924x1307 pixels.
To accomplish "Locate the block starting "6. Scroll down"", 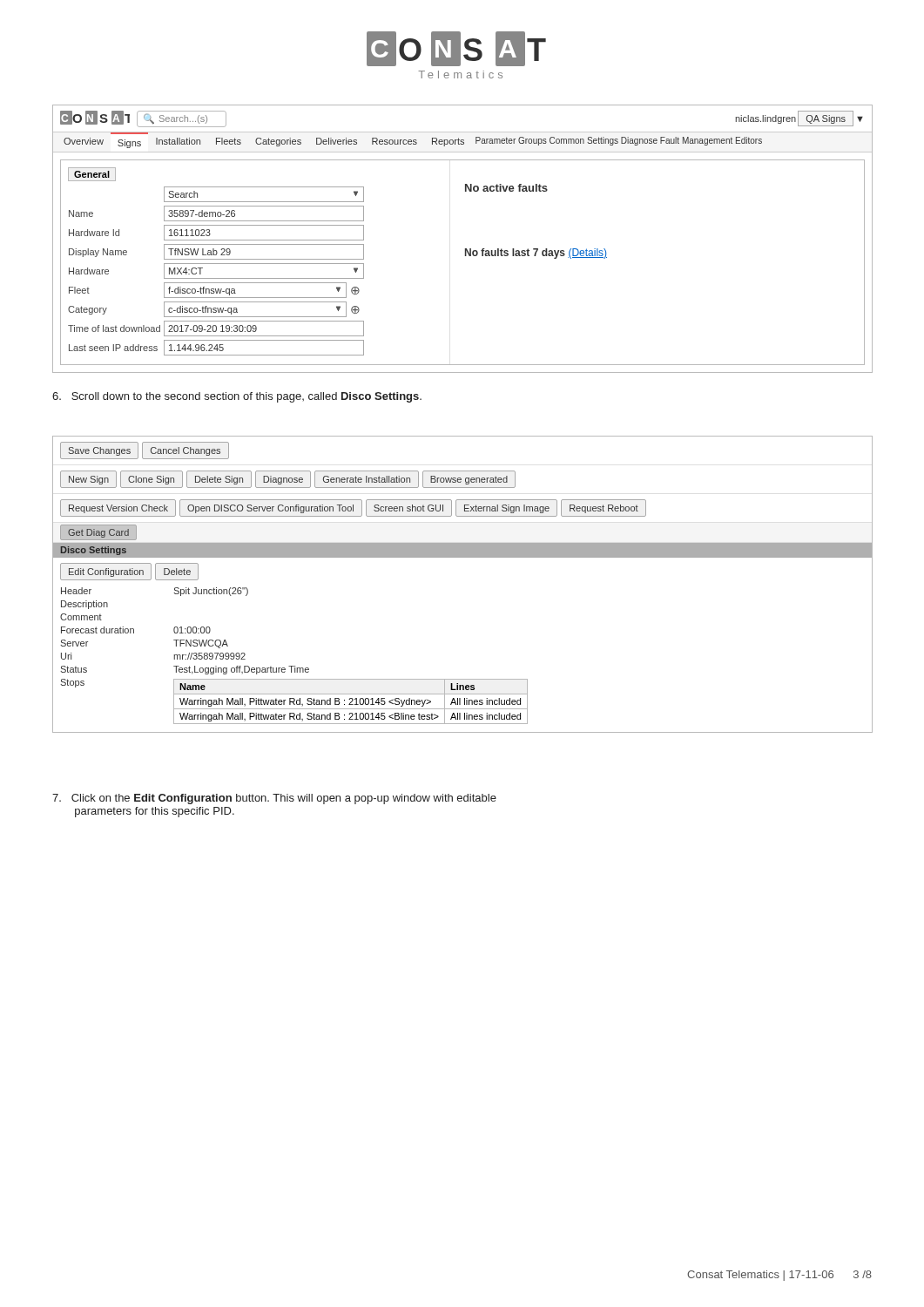I will [x=237, y=396].
